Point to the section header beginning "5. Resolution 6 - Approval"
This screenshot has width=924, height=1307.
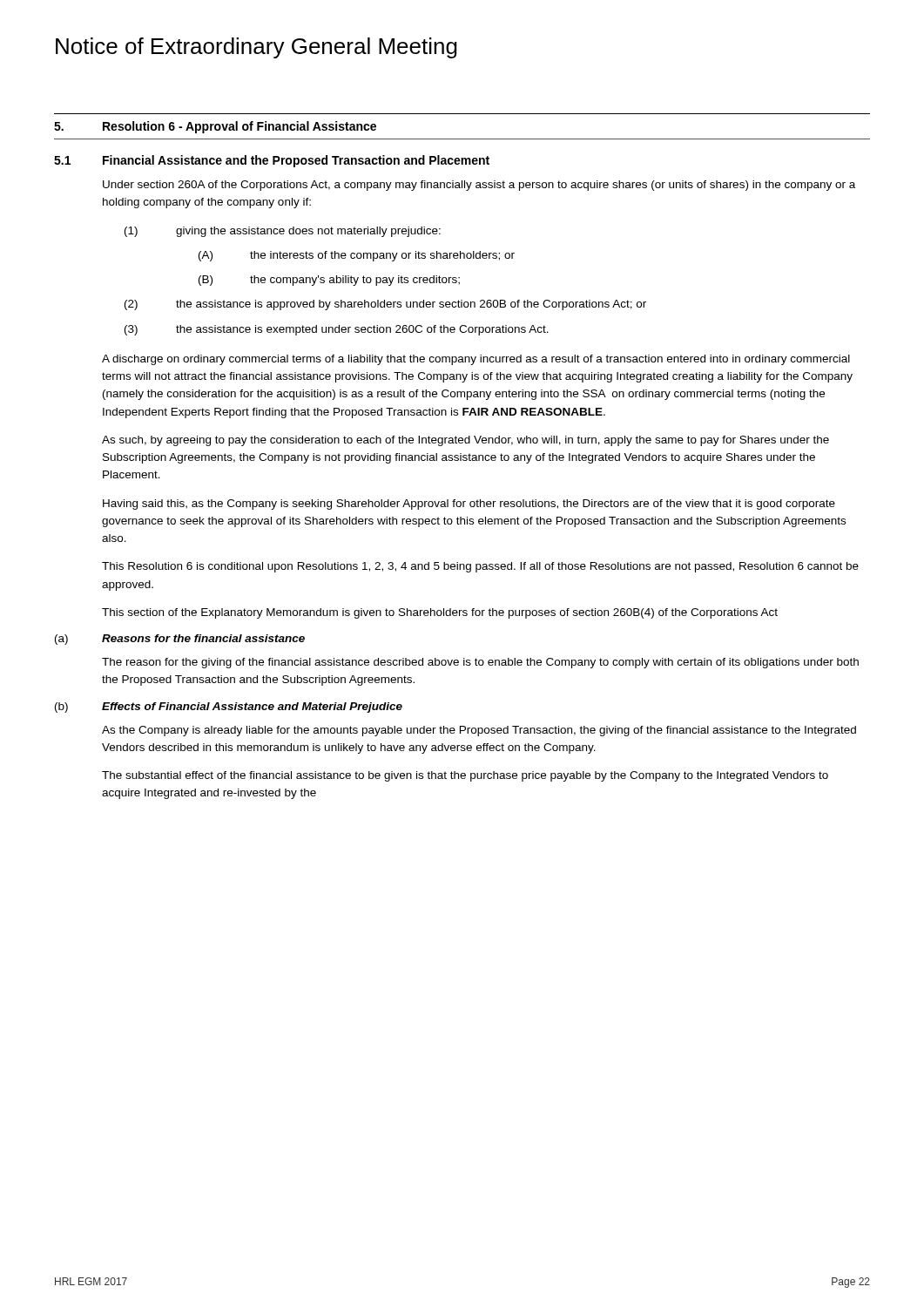click(x=215, y=126)
